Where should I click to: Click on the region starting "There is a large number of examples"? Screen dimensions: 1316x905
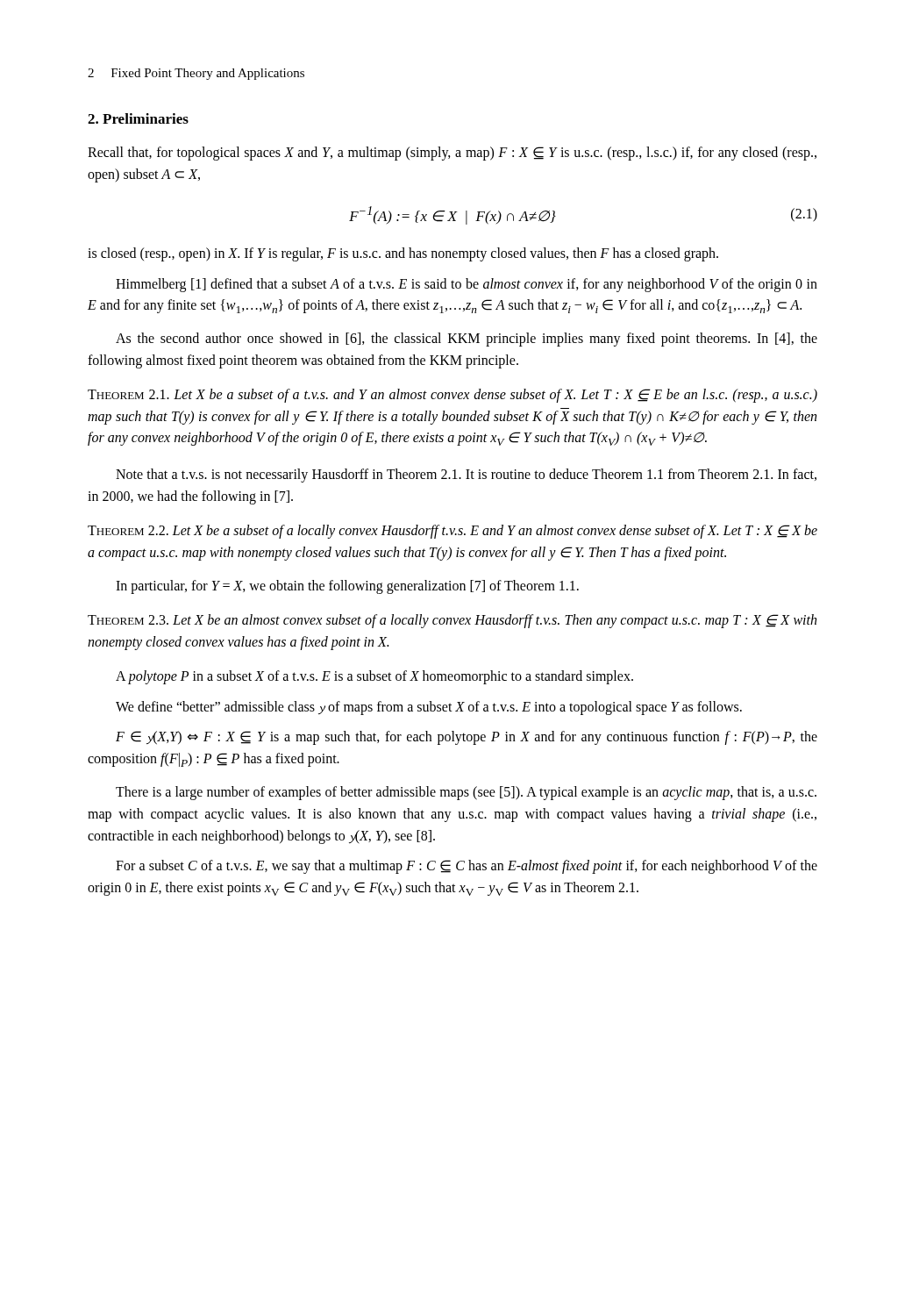452,814
